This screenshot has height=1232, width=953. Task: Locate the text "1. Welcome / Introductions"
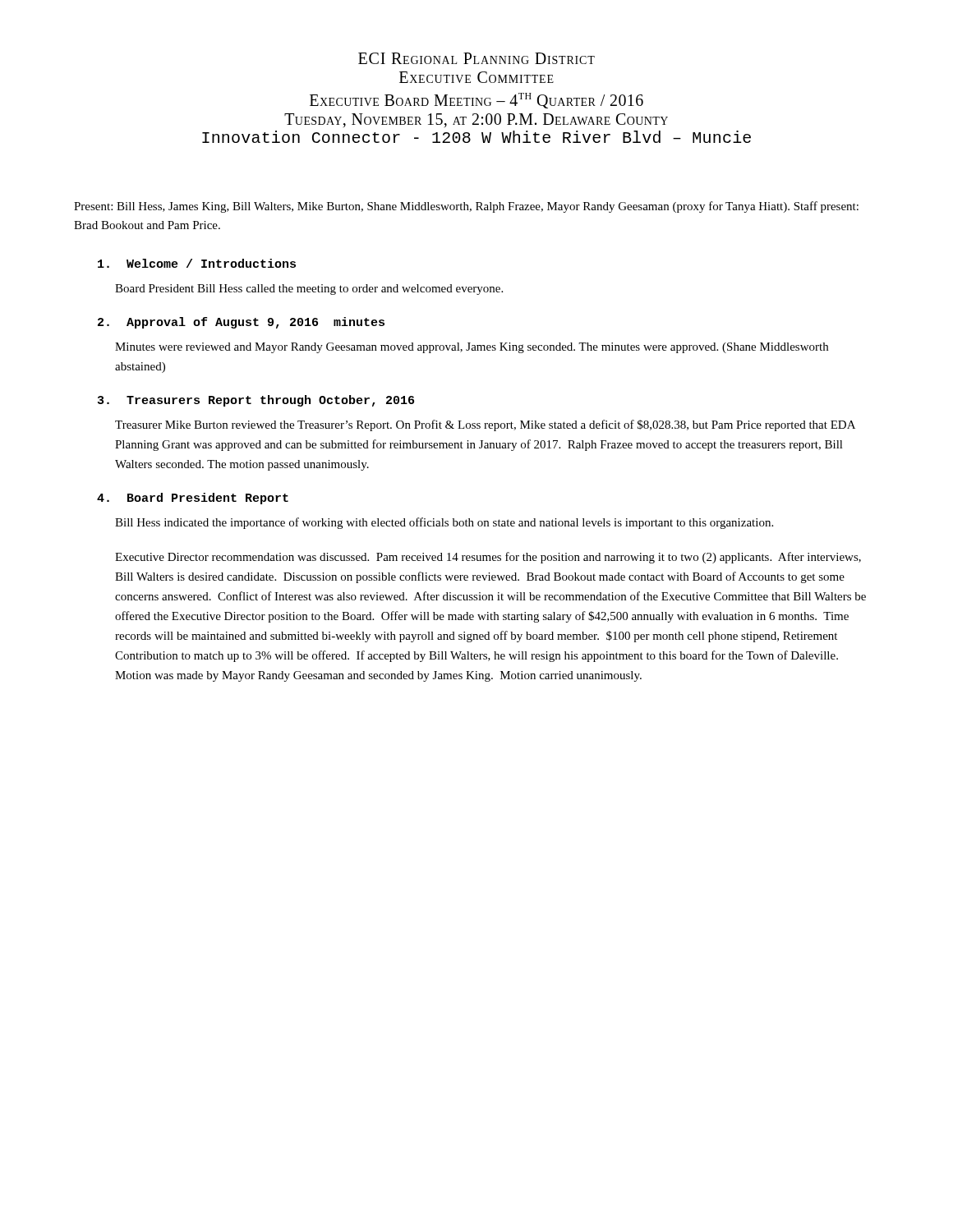tap(197, 265)
